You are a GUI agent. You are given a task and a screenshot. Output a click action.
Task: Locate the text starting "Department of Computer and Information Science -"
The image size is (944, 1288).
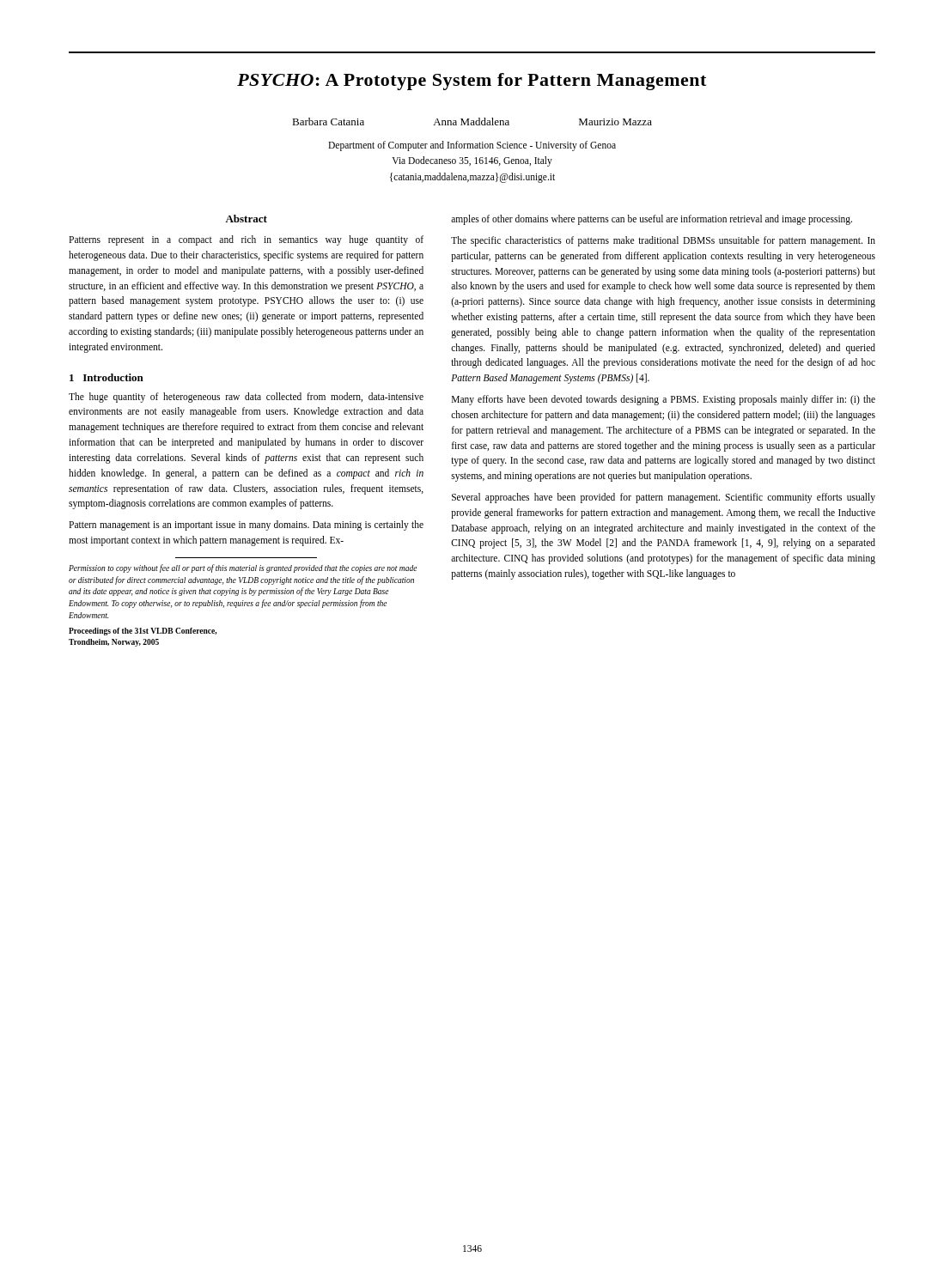click(472, 161)
